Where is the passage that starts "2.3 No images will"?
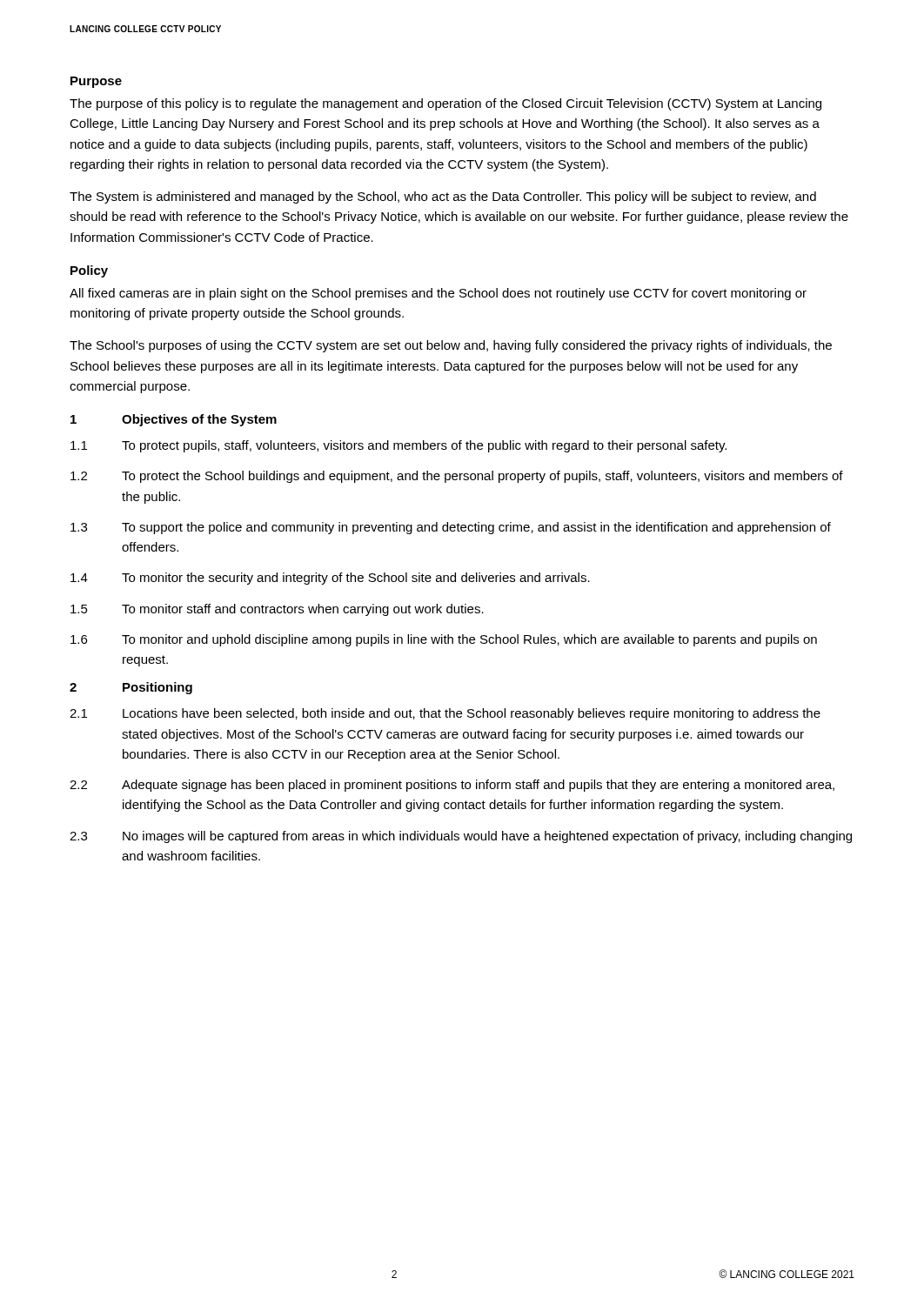This screenshot has width=924, height=1305. 462,845
